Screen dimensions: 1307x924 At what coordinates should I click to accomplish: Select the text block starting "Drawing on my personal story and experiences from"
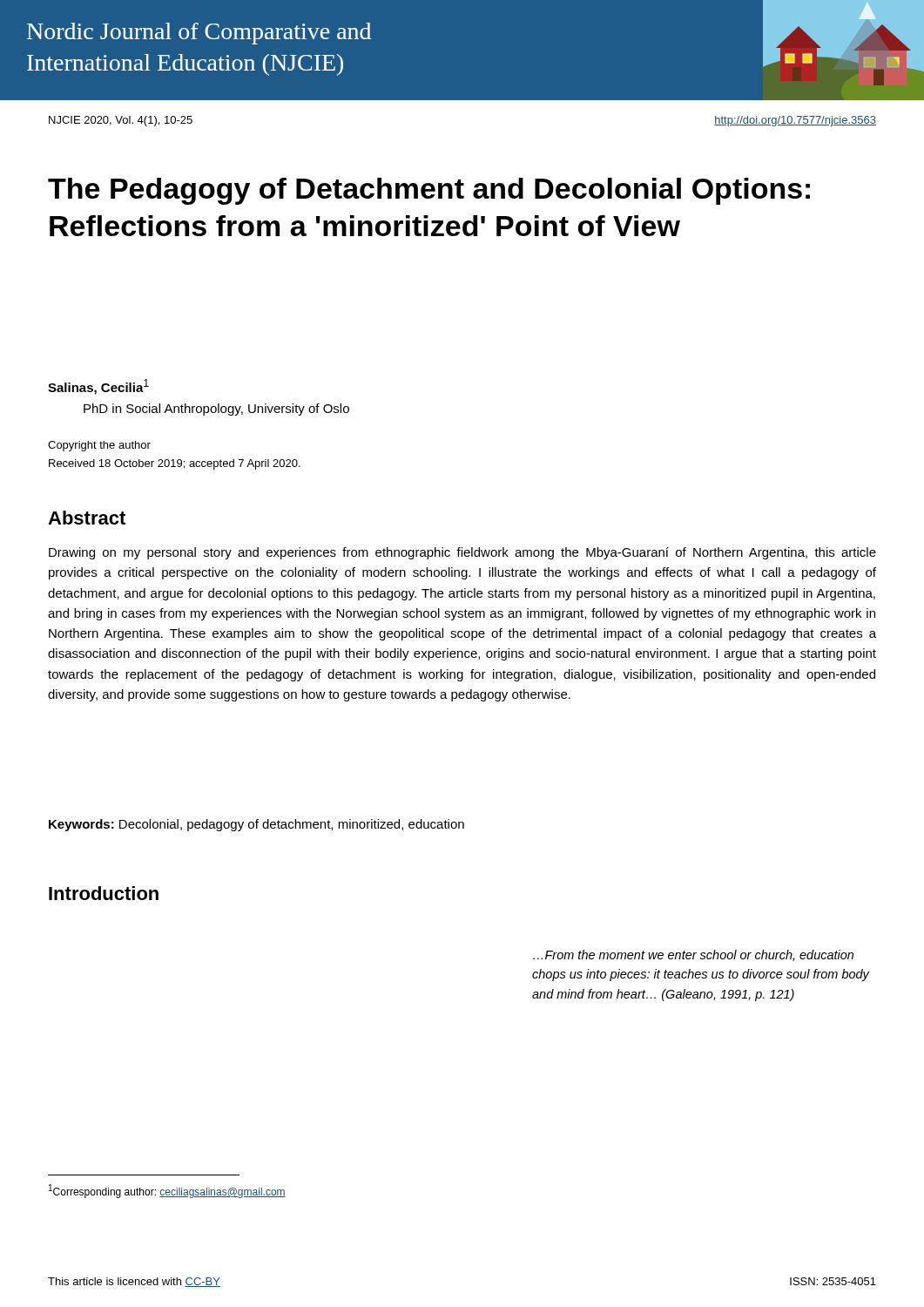point(462,623)
